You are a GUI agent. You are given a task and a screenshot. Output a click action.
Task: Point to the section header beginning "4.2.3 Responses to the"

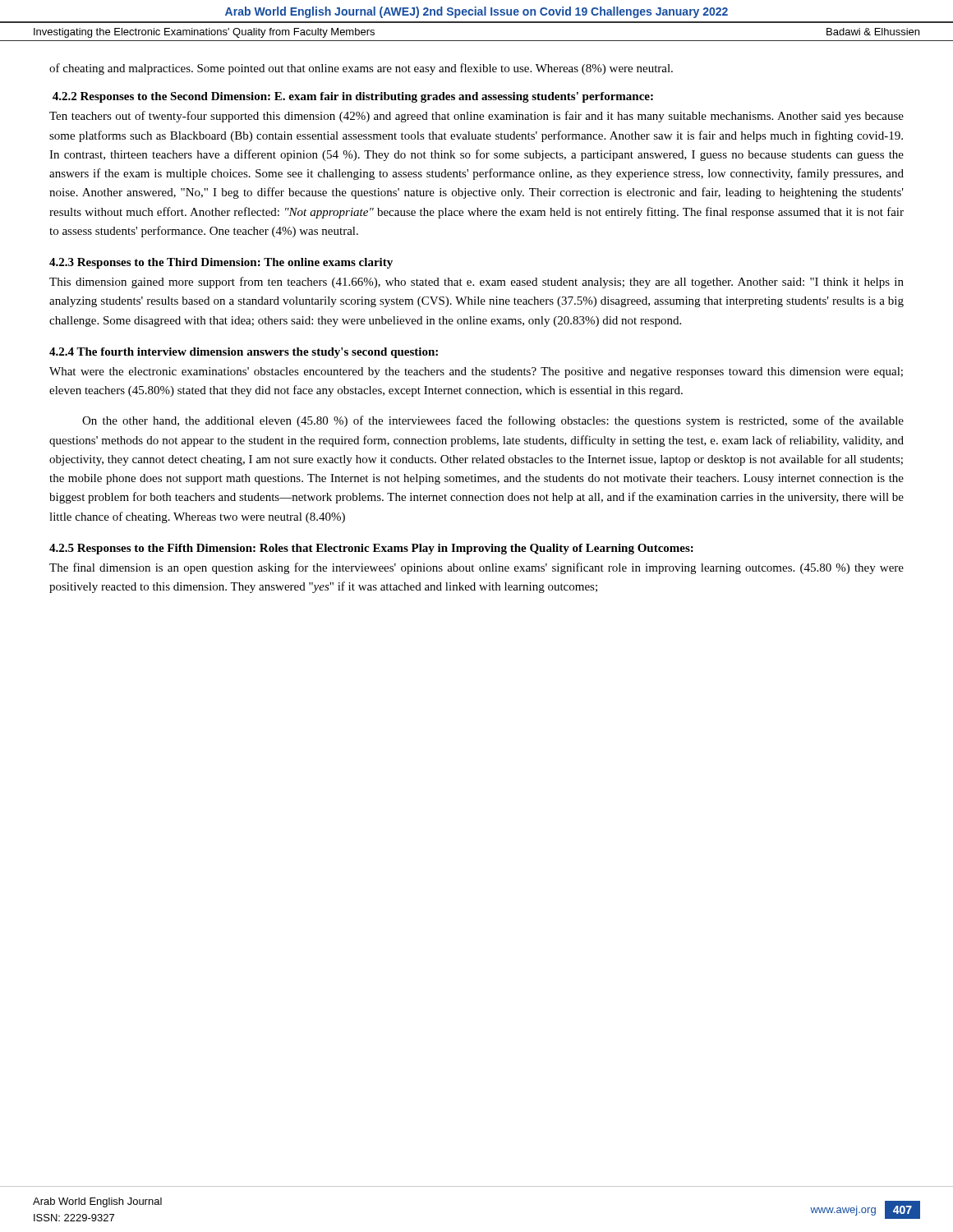pyautogui.click(x=221, y=262)
